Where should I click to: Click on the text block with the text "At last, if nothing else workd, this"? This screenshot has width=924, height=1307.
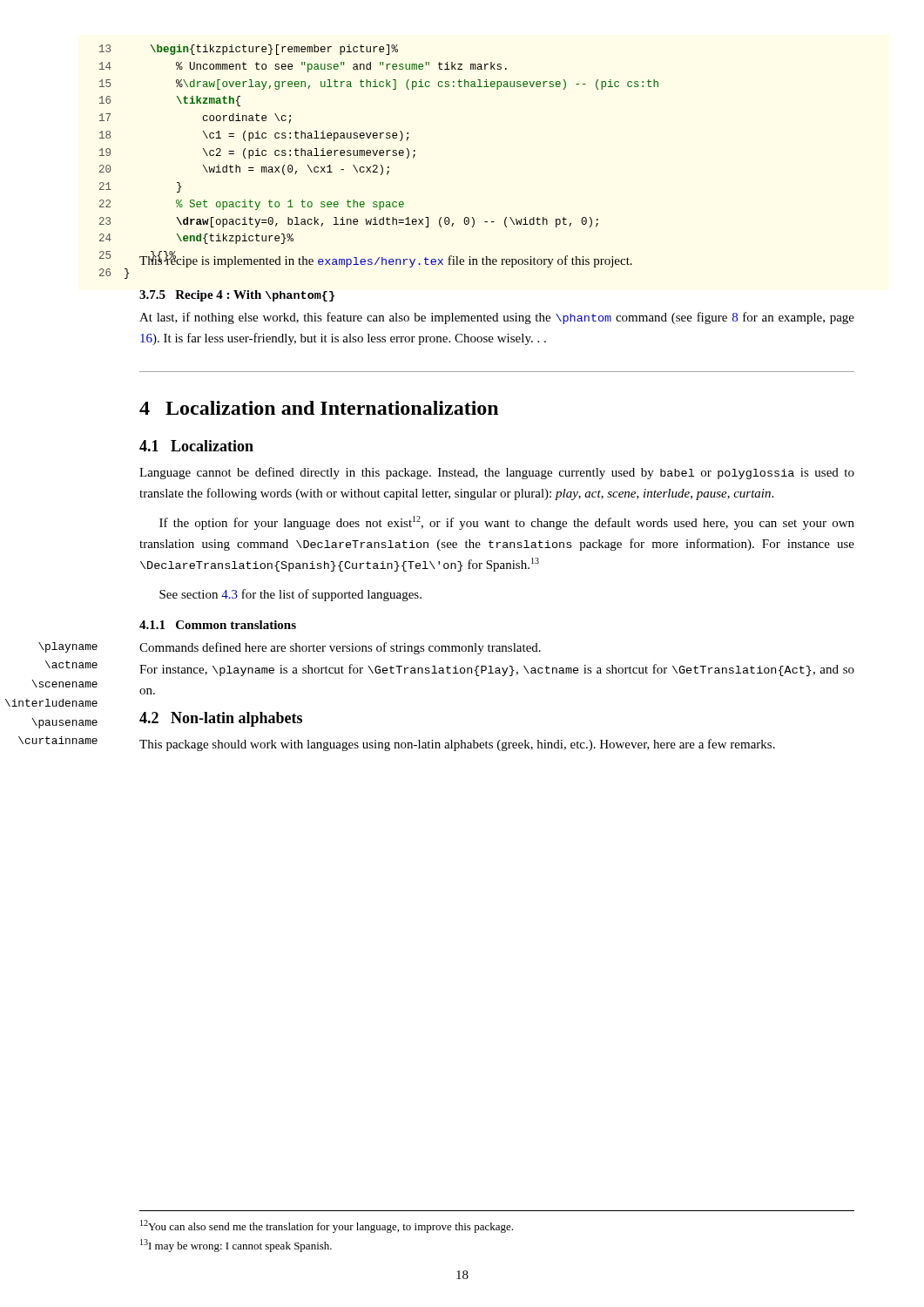click(x=497, y=328)
